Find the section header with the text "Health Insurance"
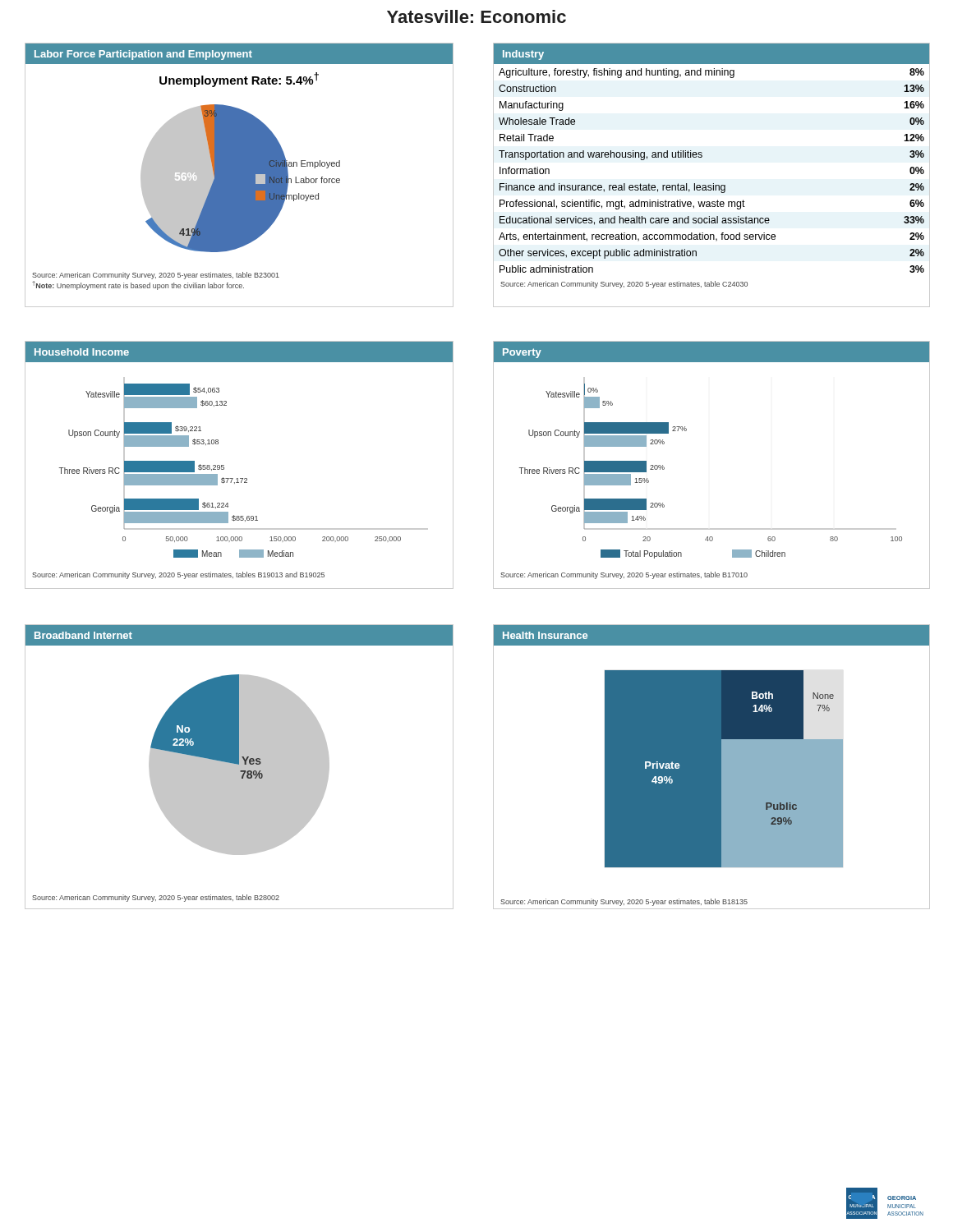This screenshot has width=953, height=1232. (545, 635)
